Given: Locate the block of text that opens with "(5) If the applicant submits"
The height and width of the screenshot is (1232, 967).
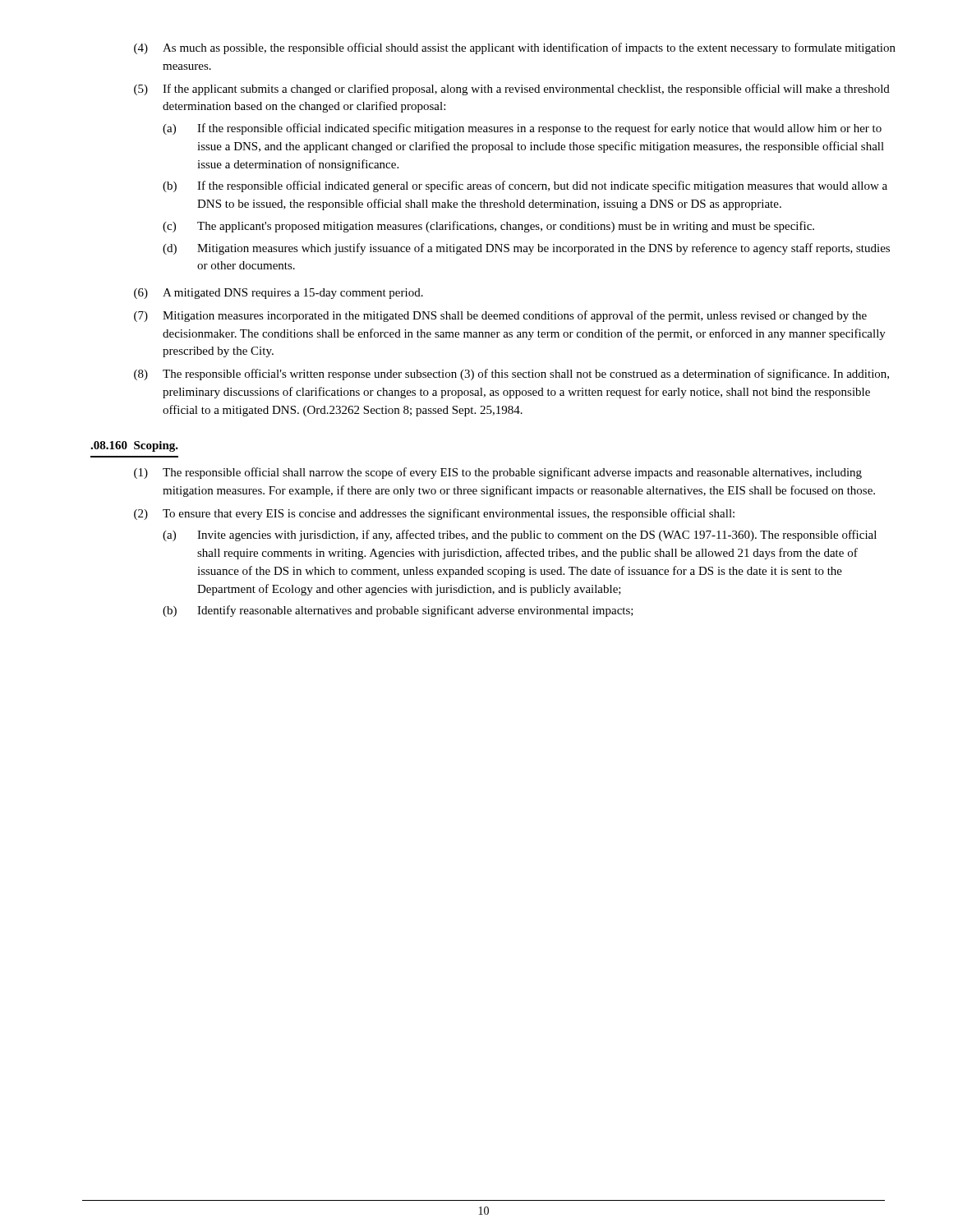Looking at the screenshot, I should (496, 180).
